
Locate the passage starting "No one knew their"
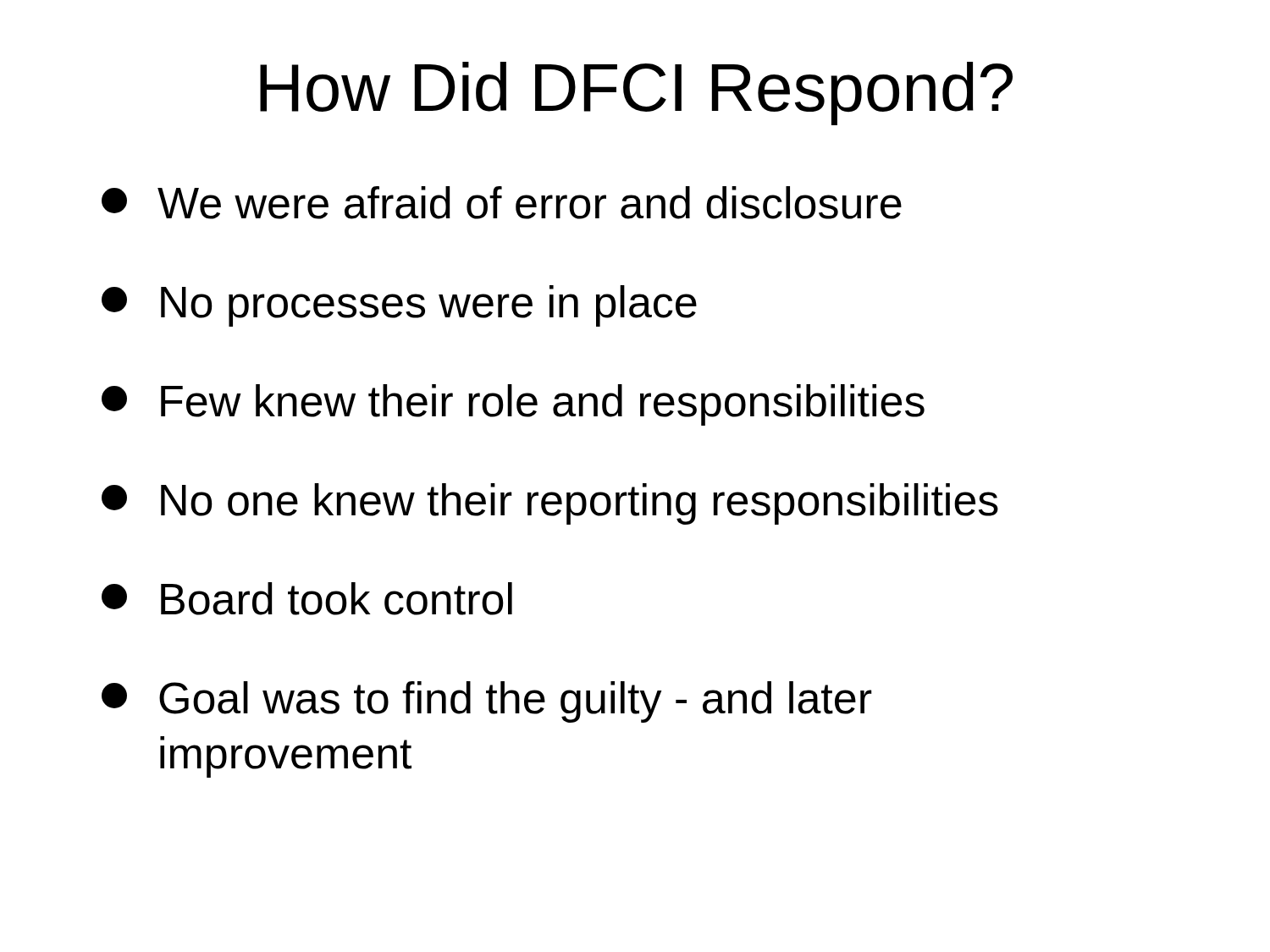click(x=550, y=501)
